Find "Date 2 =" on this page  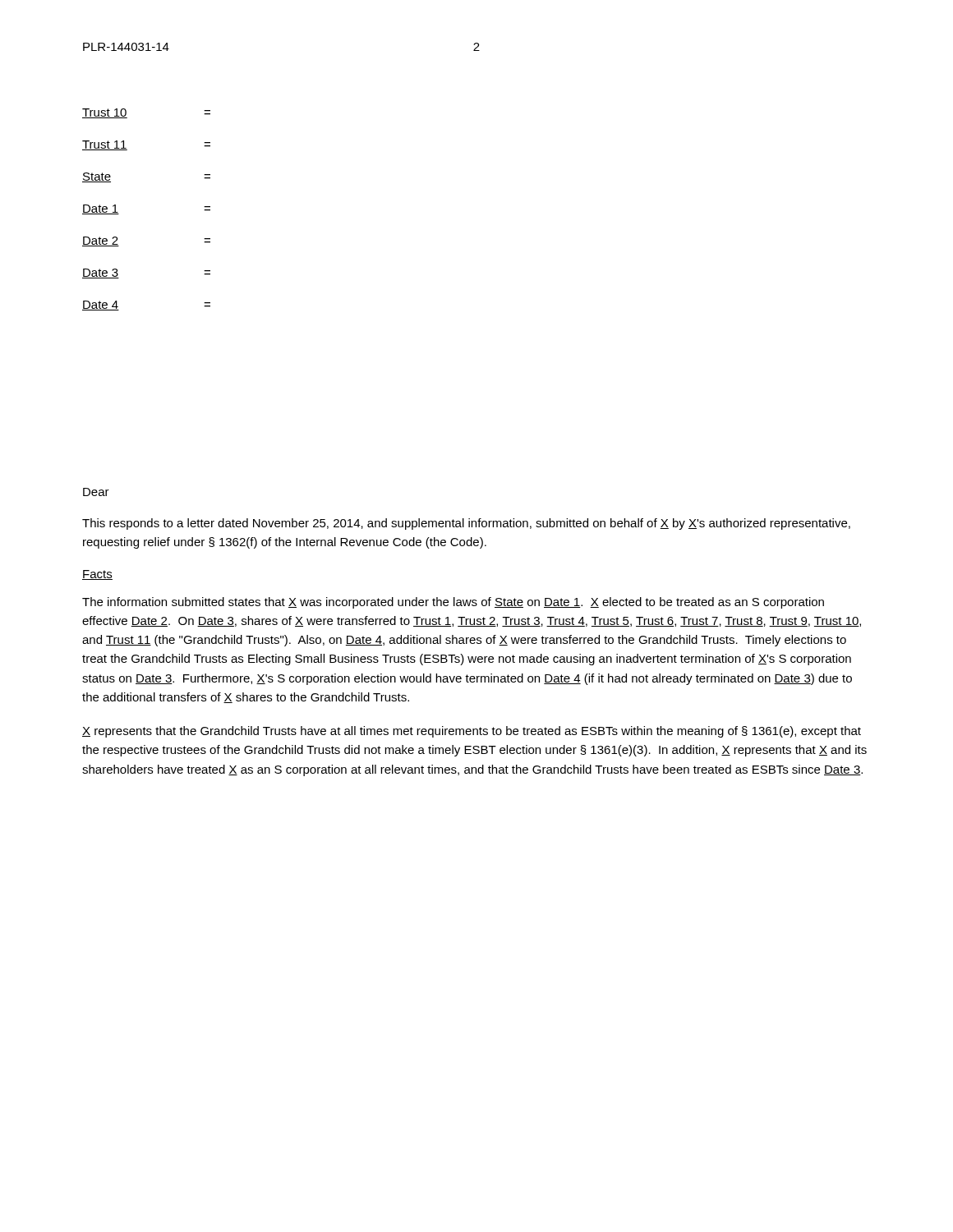click(100, 241)
